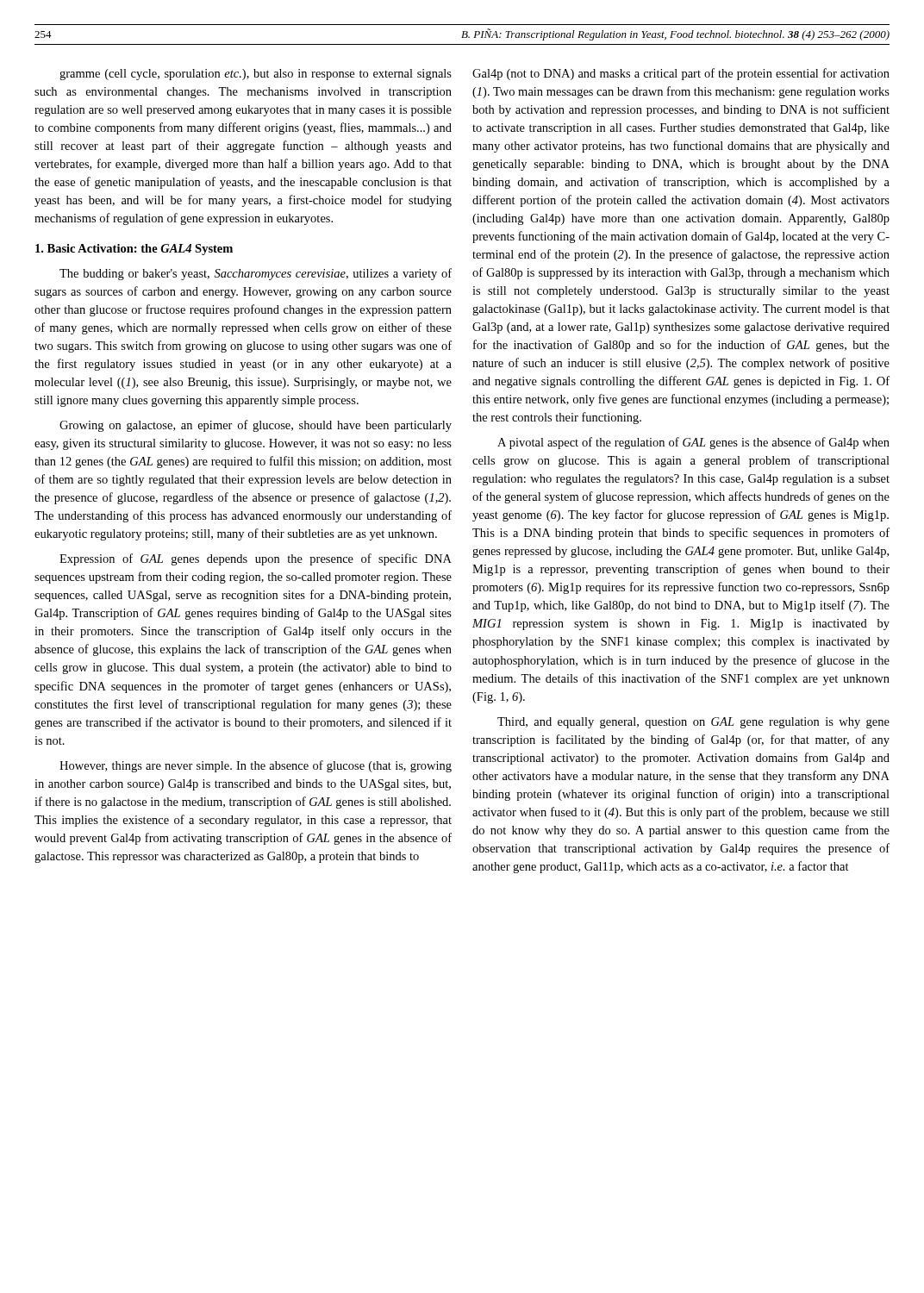Point to the block beginning "The budding or baker's yeast, Saccharomyces"
This screenshot has height=1293, width=924.
pyautogui.click(x=243, y=337)
